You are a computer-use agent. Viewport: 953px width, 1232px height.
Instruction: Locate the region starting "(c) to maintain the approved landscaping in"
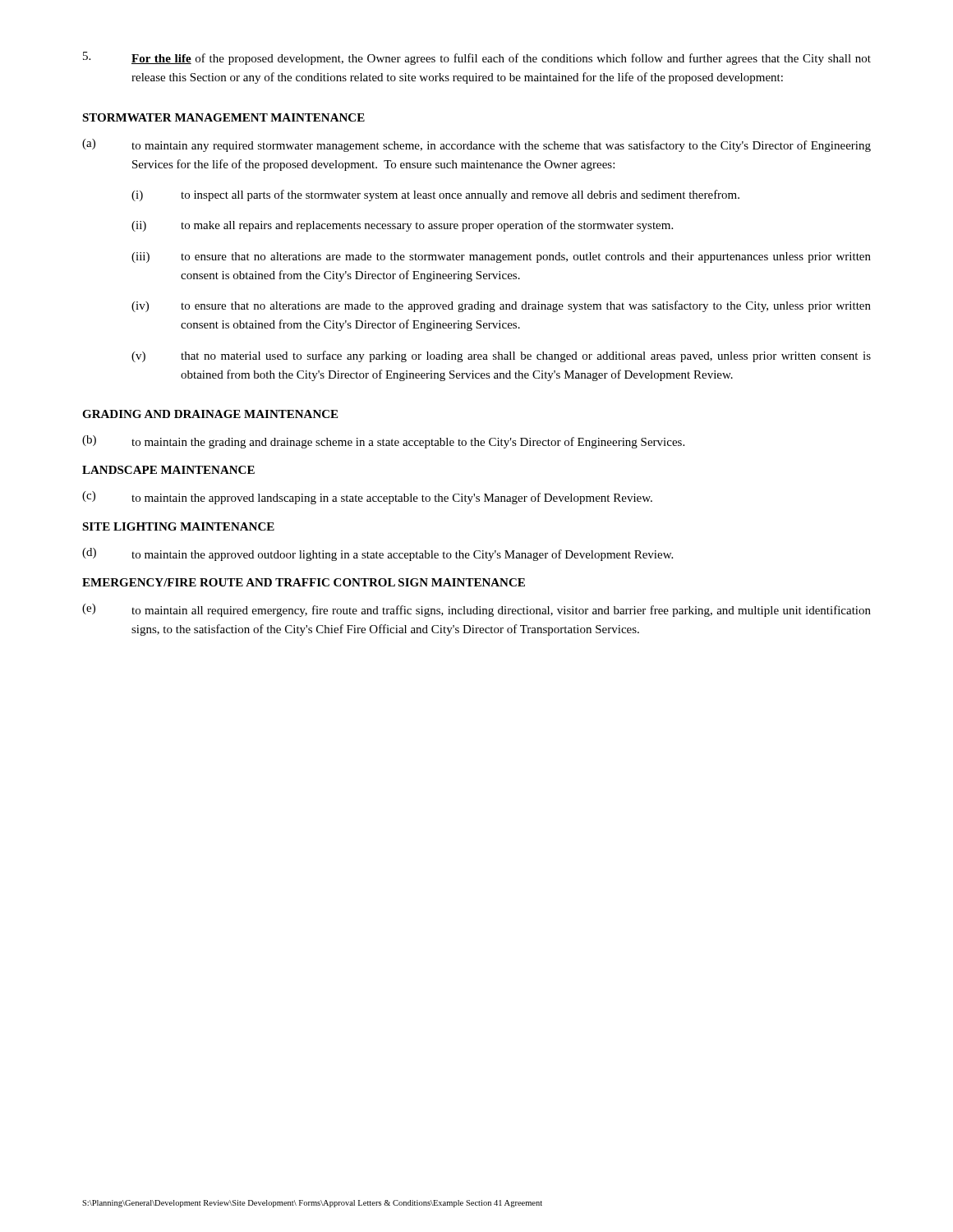coord(476,498)
